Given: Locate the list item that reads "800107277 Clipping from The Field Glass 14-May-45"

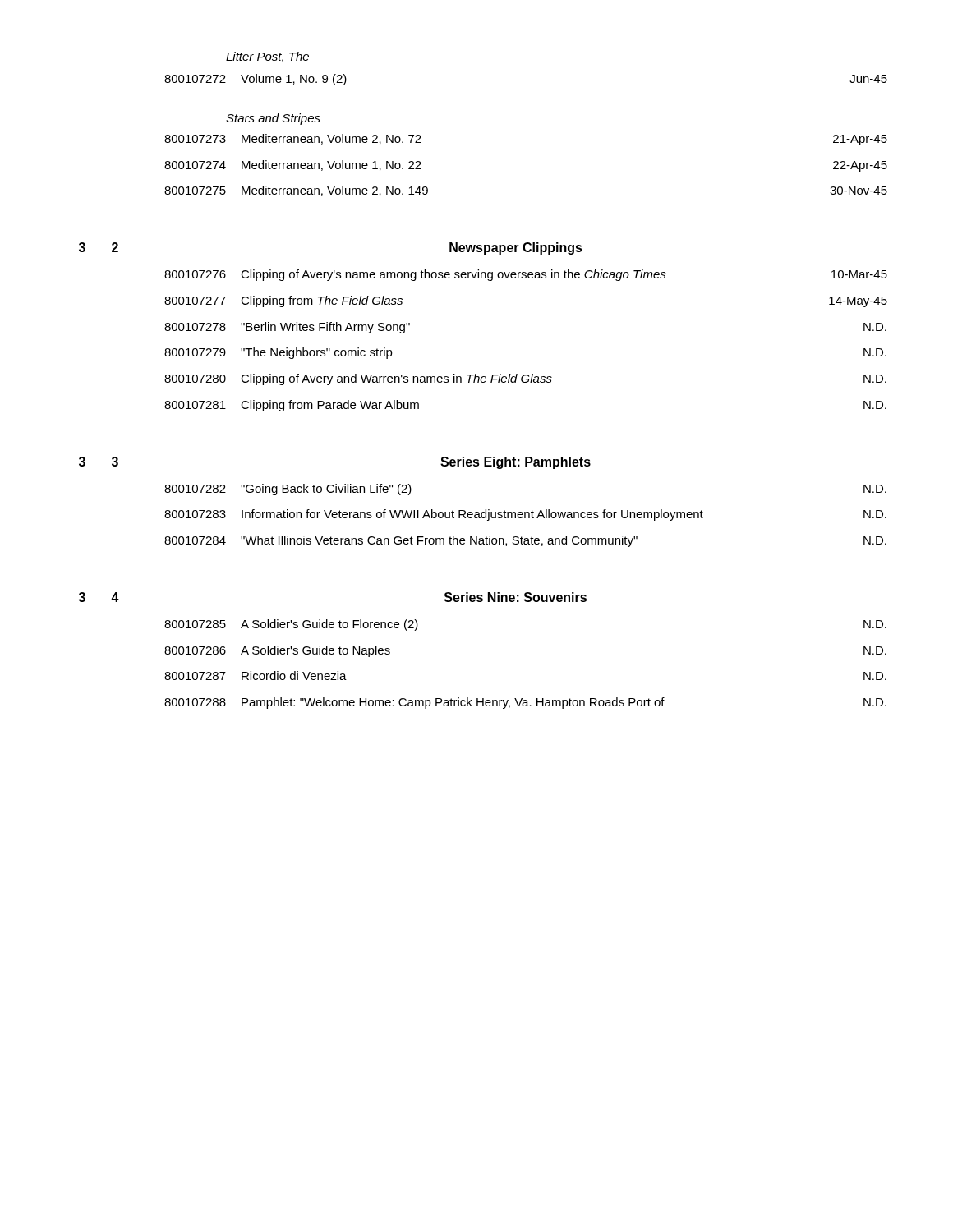Looking at the screenshot, I should (197, 301).
